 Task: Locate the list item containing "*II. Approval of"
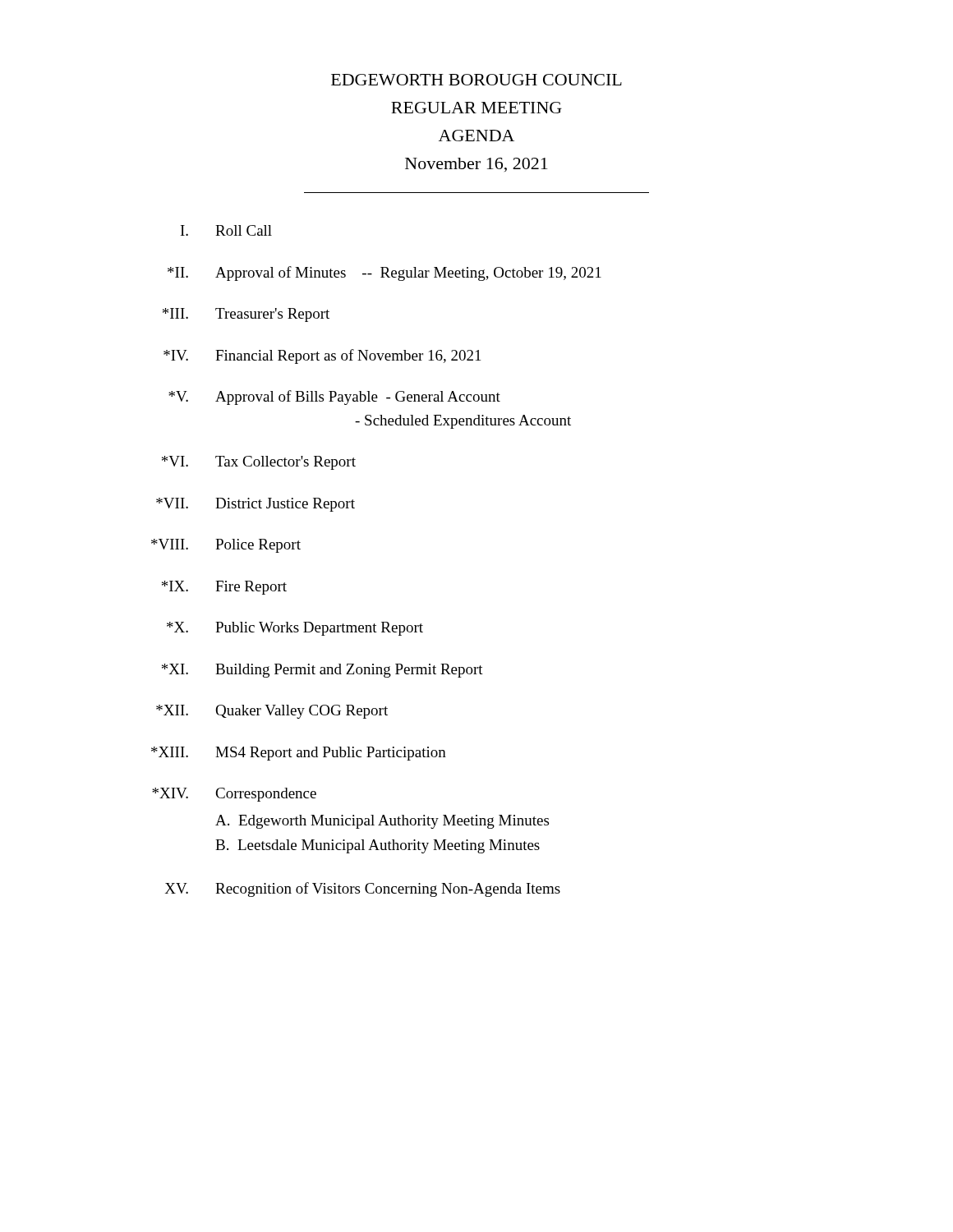[x=476, y=273]
